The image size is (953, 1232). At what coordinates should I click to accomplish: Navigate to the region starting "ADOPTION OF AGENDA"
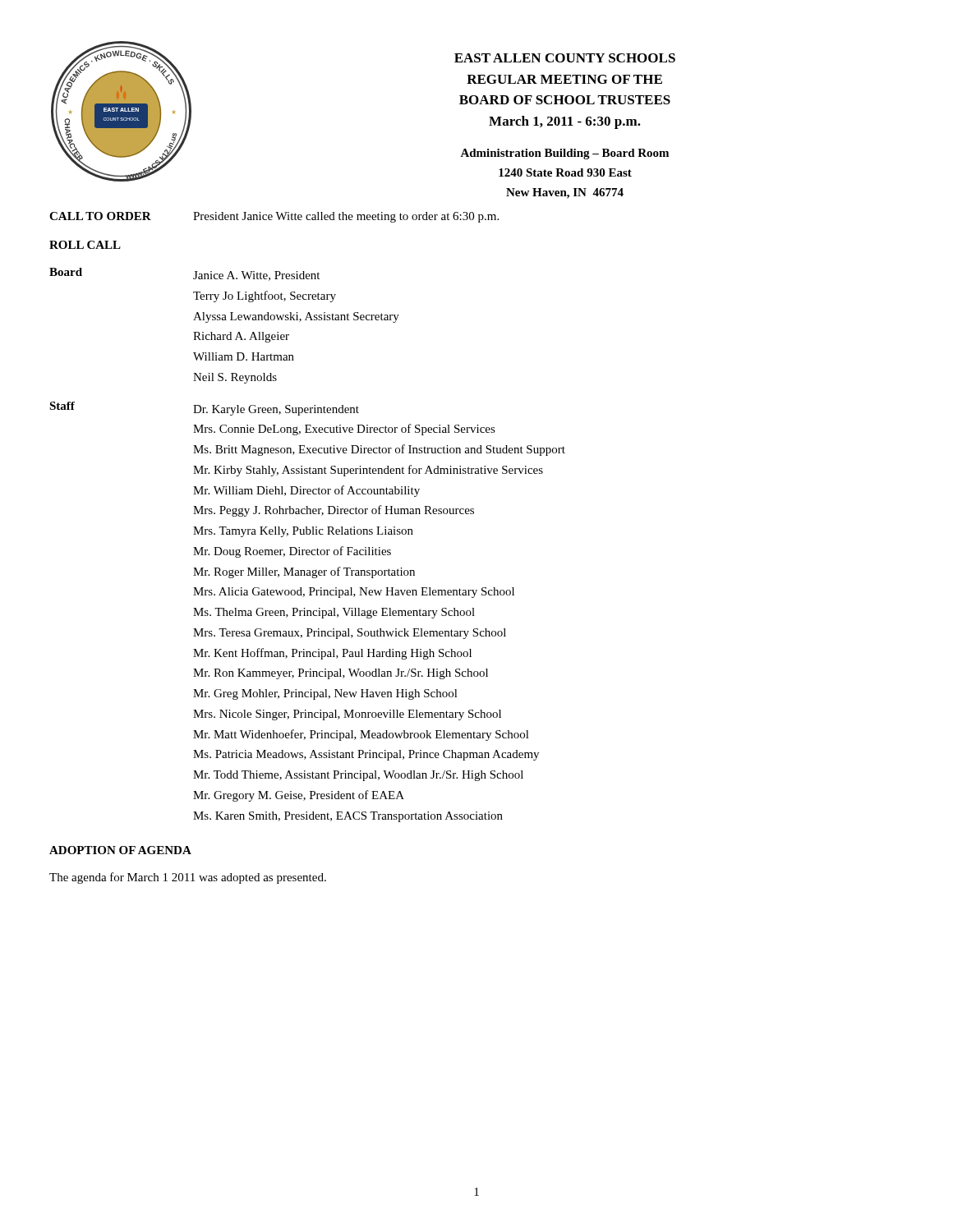[120, 850]
